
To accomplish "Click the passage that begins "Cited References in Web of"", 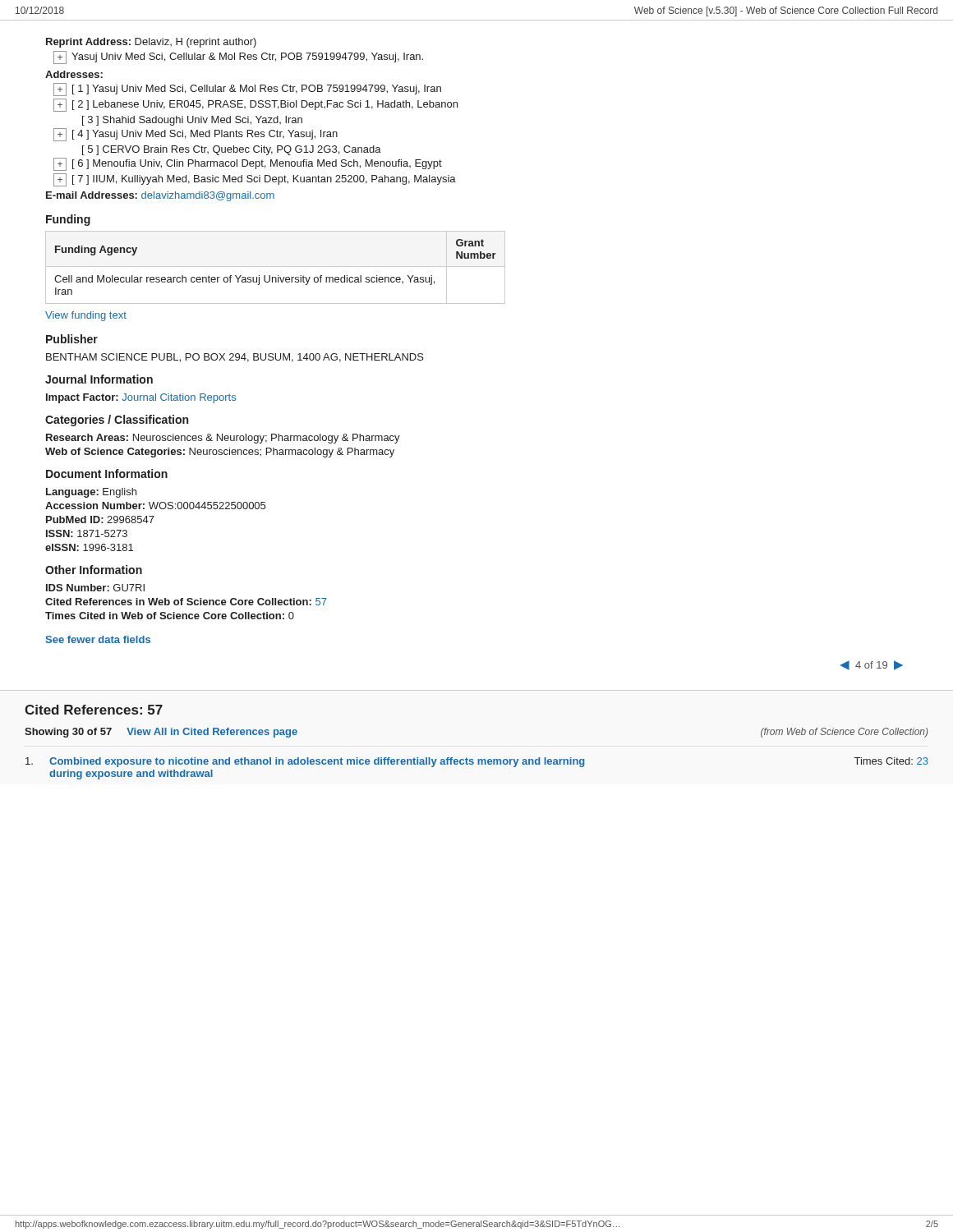I will (x=186, y=602).
